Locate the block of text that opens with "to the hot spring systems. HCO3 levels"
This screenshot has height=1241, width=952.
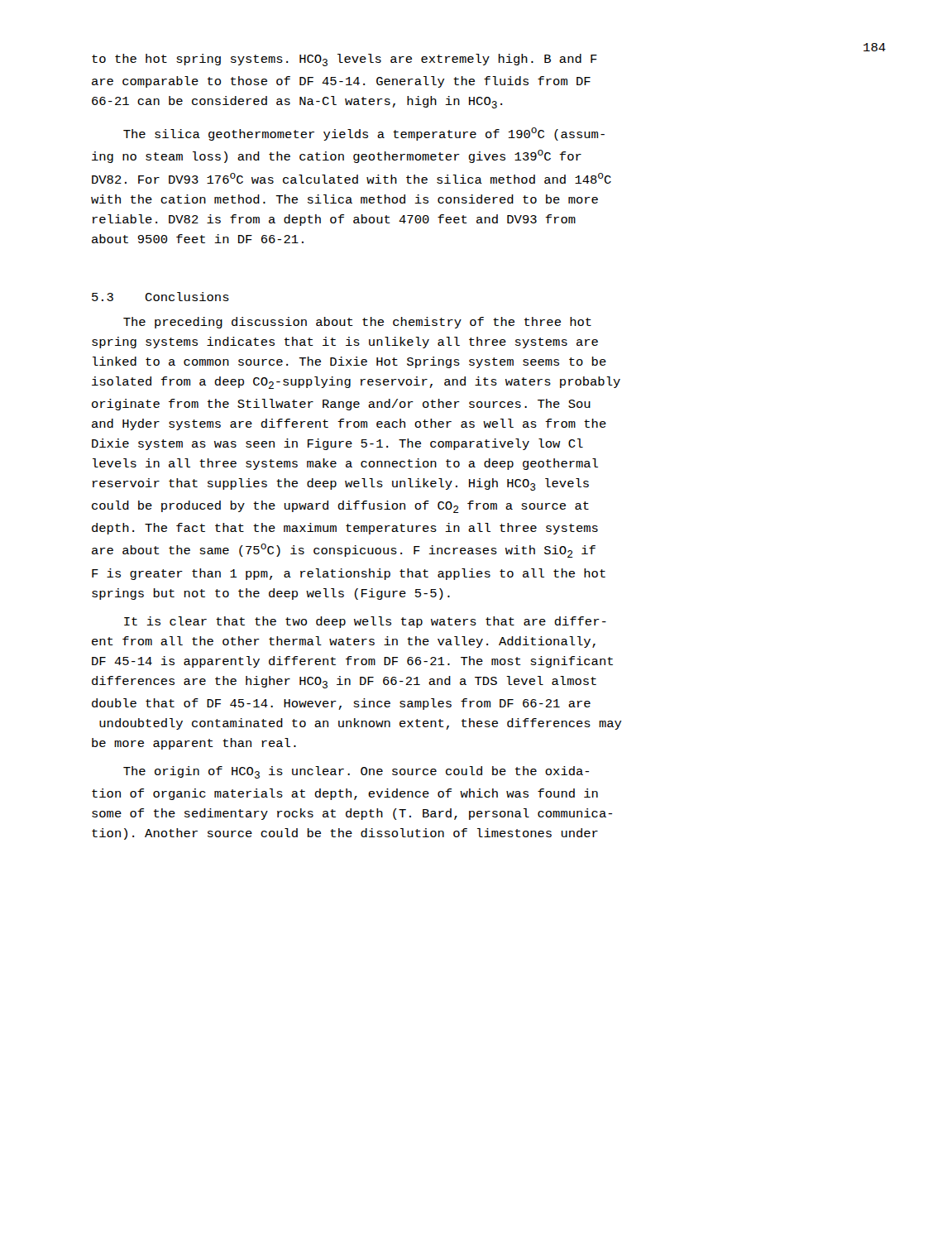tap(476, 82)
